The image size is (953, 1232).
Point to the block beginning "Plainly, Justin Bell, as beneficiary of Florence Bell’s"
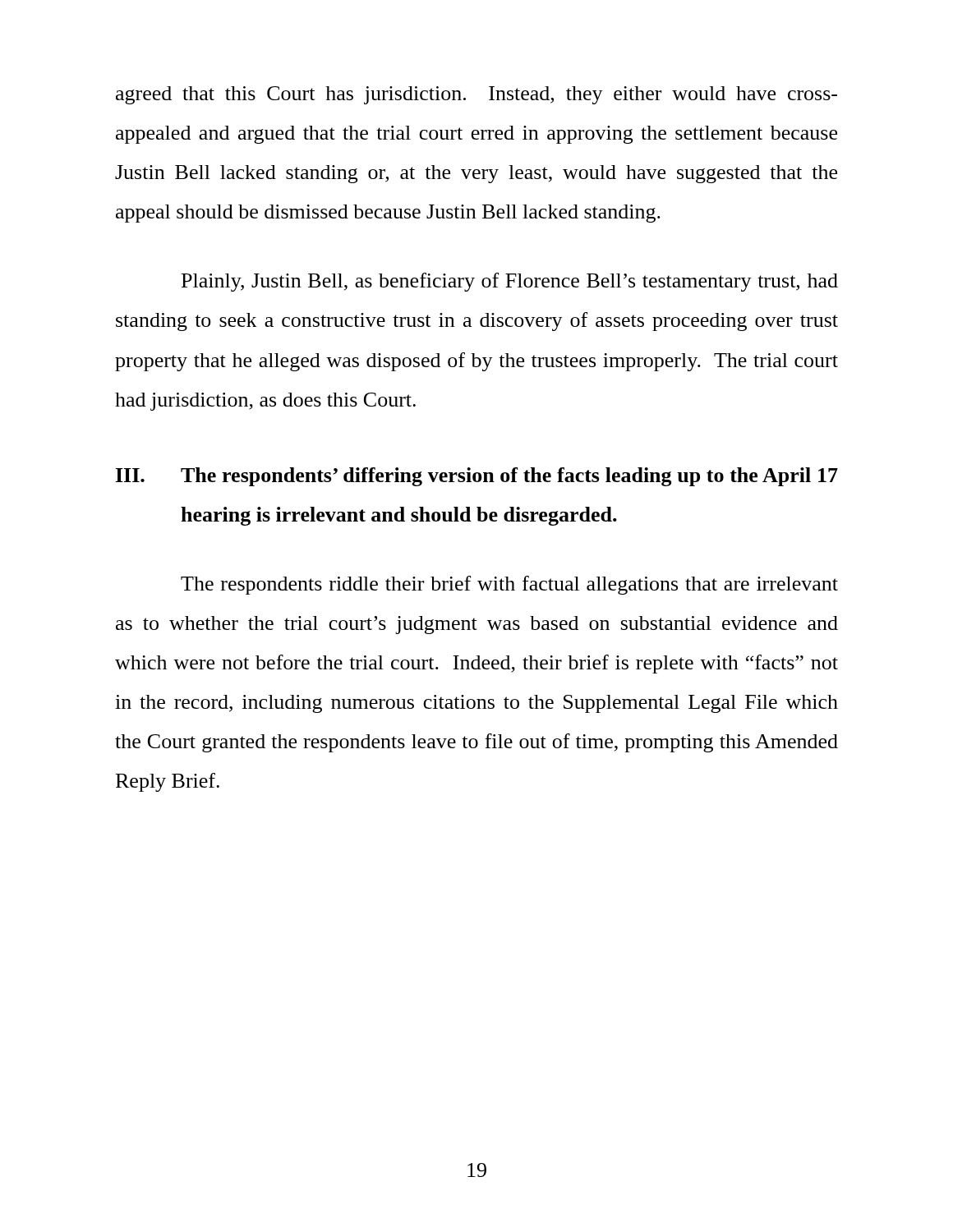pyautogui.click(x=510, y=282)
